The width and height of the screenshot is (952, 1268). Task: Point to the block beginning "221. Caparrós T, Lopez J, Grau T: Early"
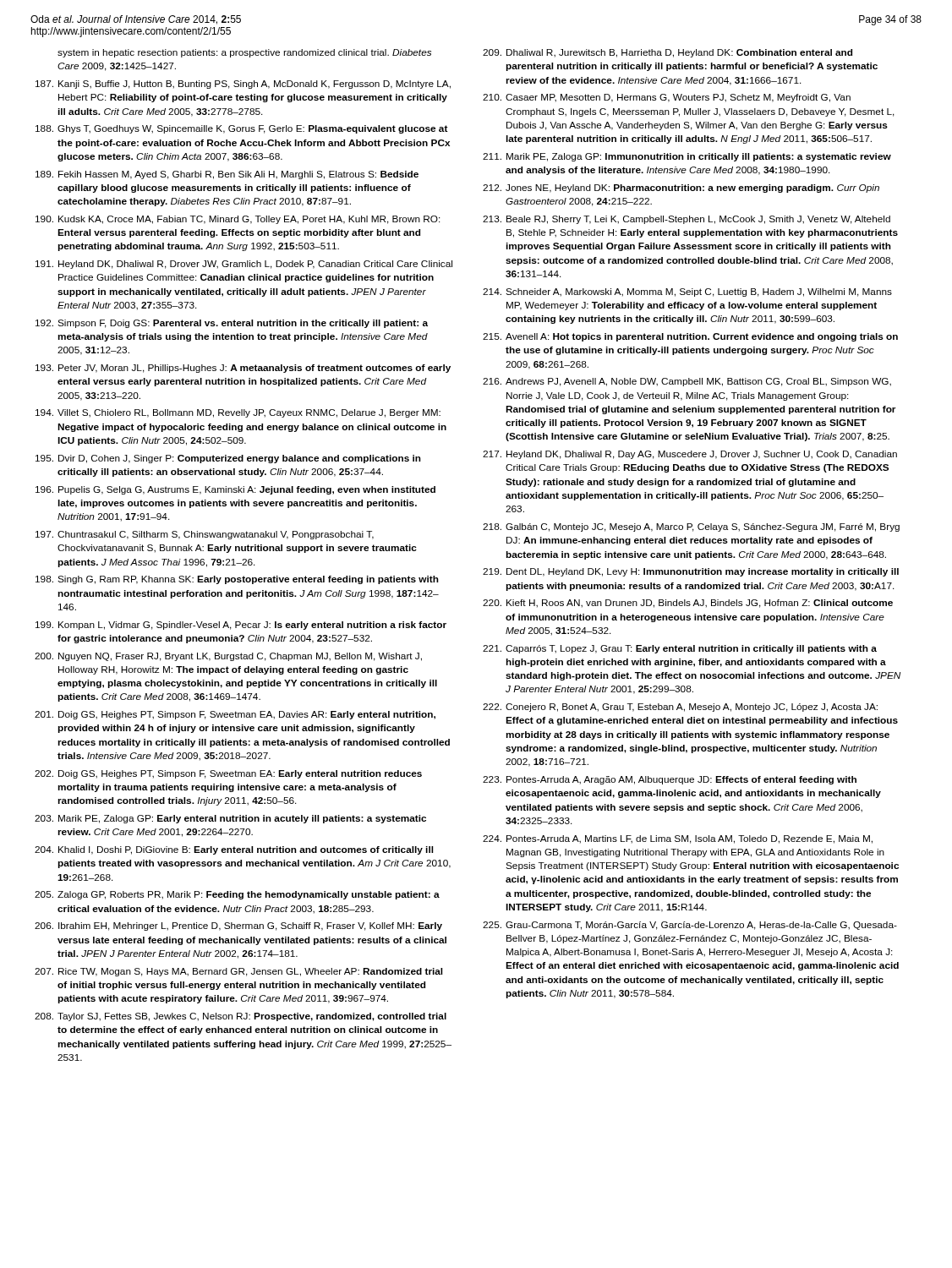coord(690,669)
